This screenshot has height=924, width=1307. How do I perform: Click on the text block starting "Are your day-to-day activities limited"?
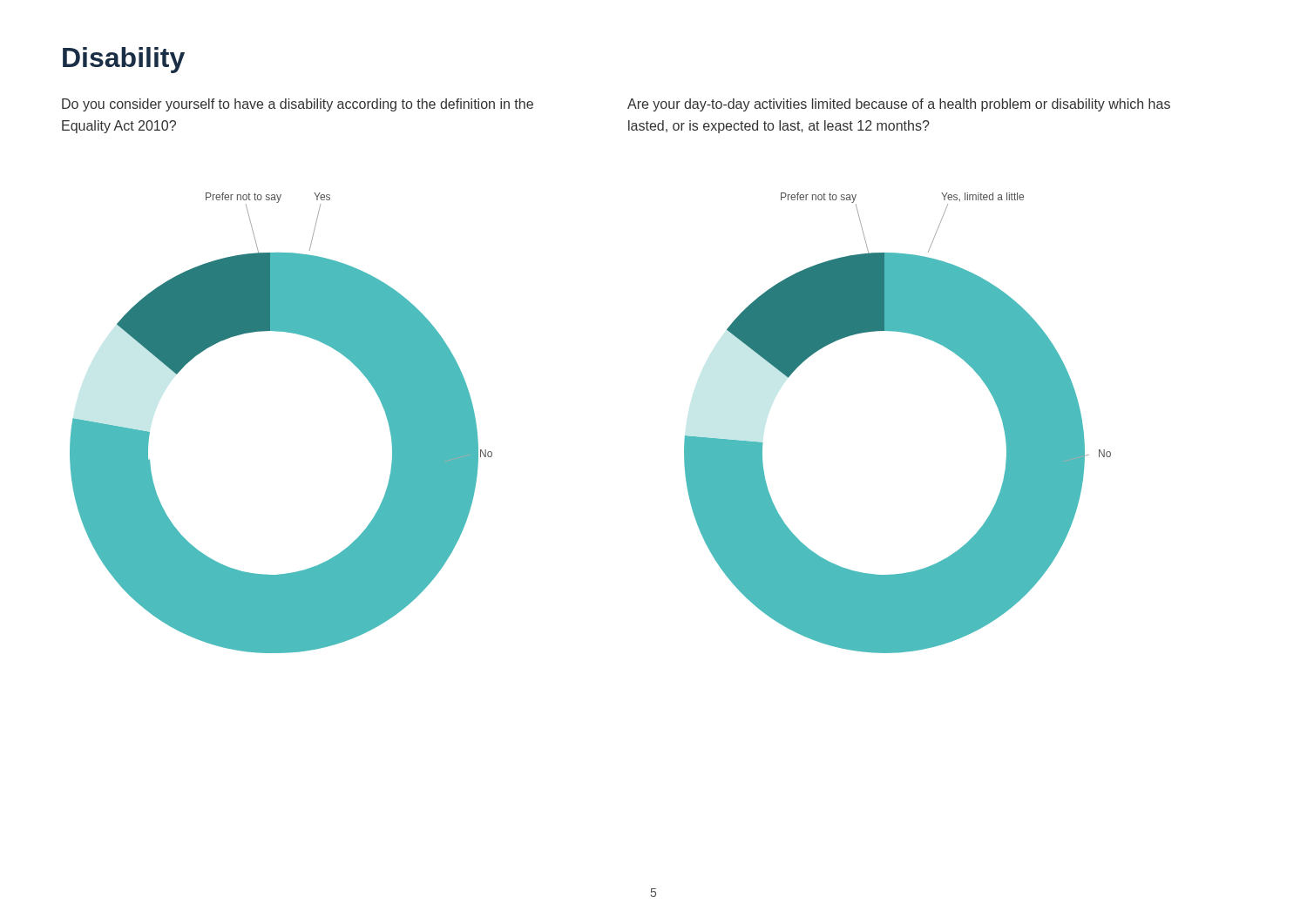point(899,115)
